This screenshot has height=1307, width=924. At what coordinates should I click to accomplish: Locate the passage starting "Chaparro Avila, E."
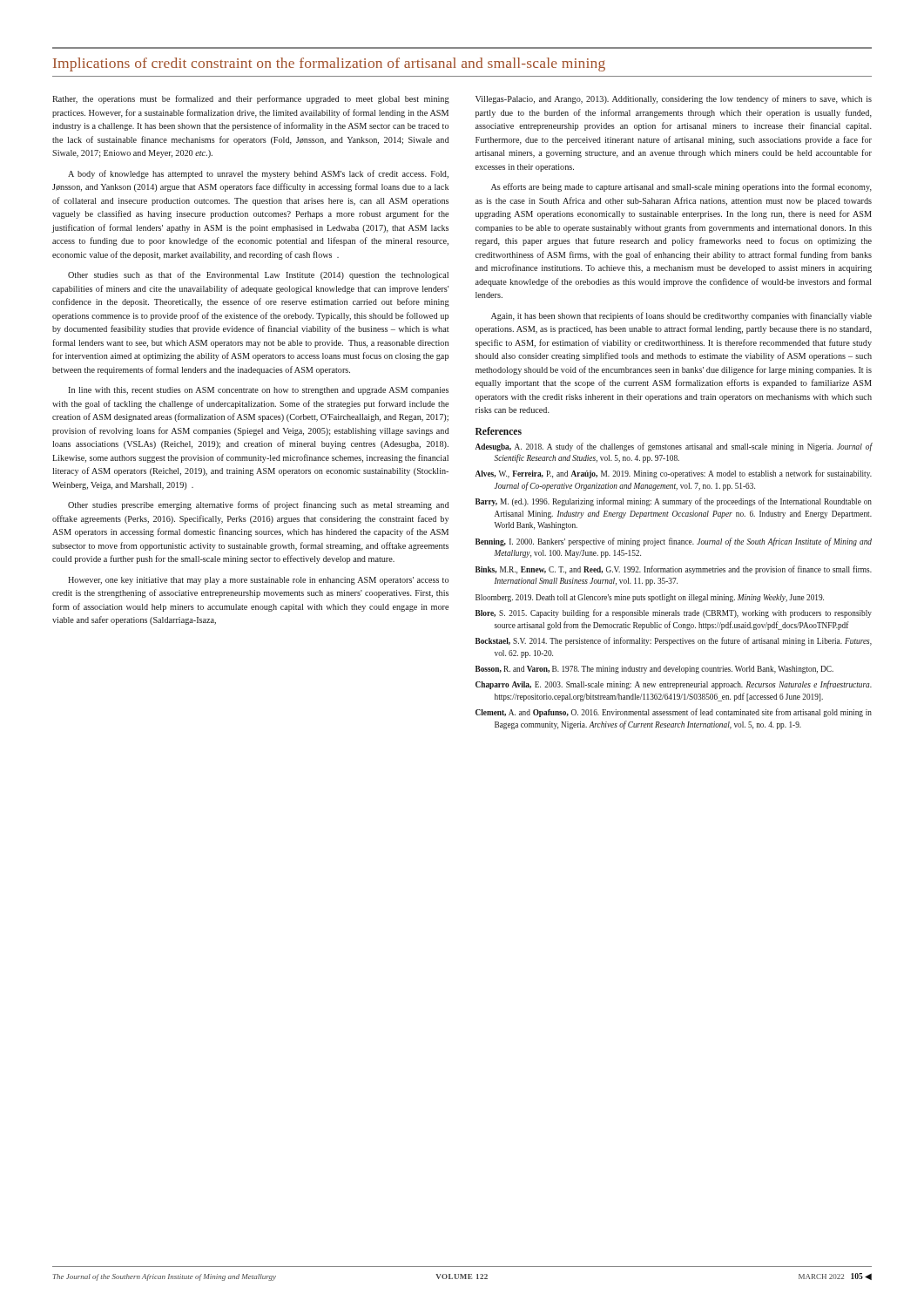(673, 691)
